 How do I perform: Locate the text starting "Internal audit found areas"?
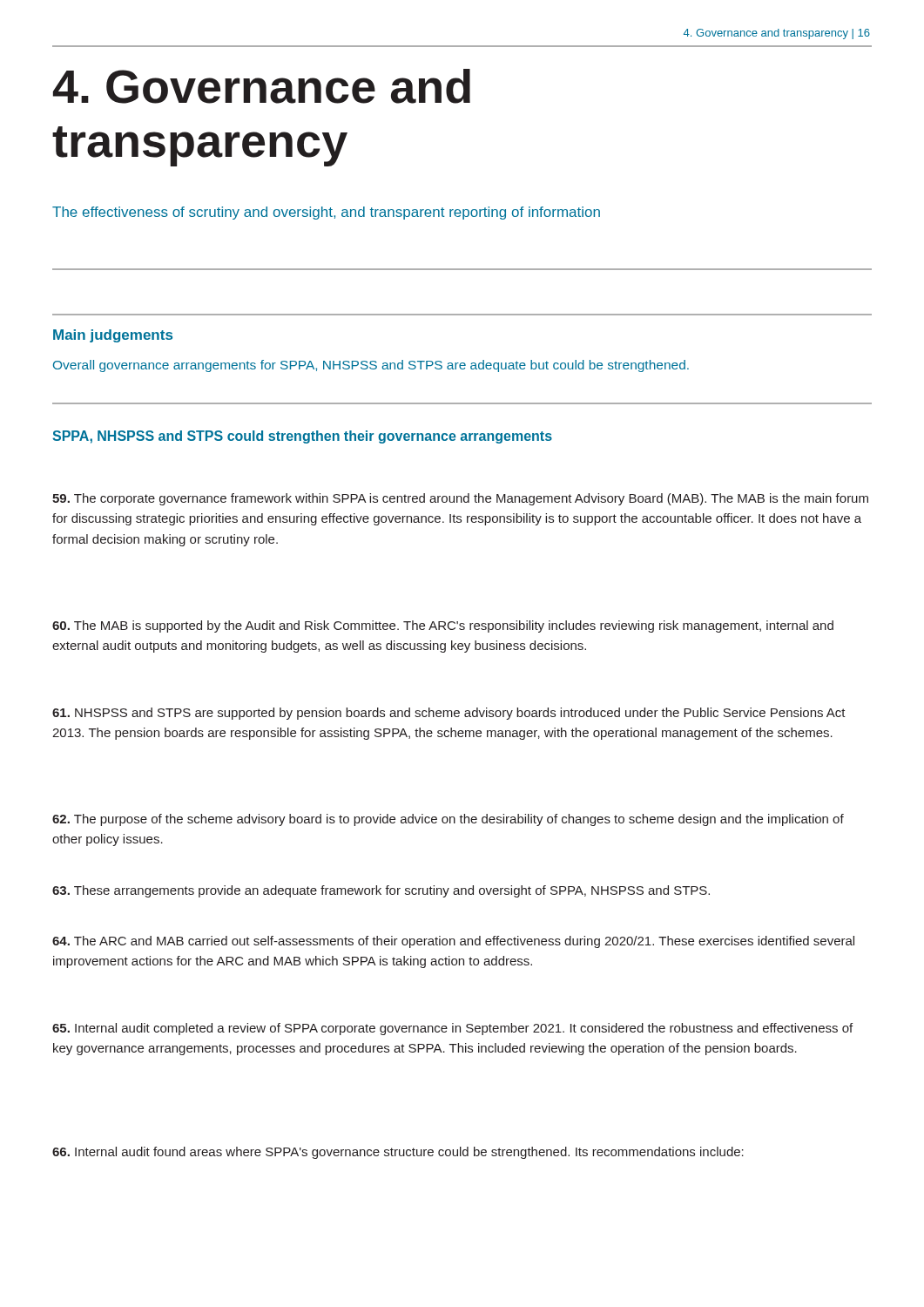tap(398, 1151)
